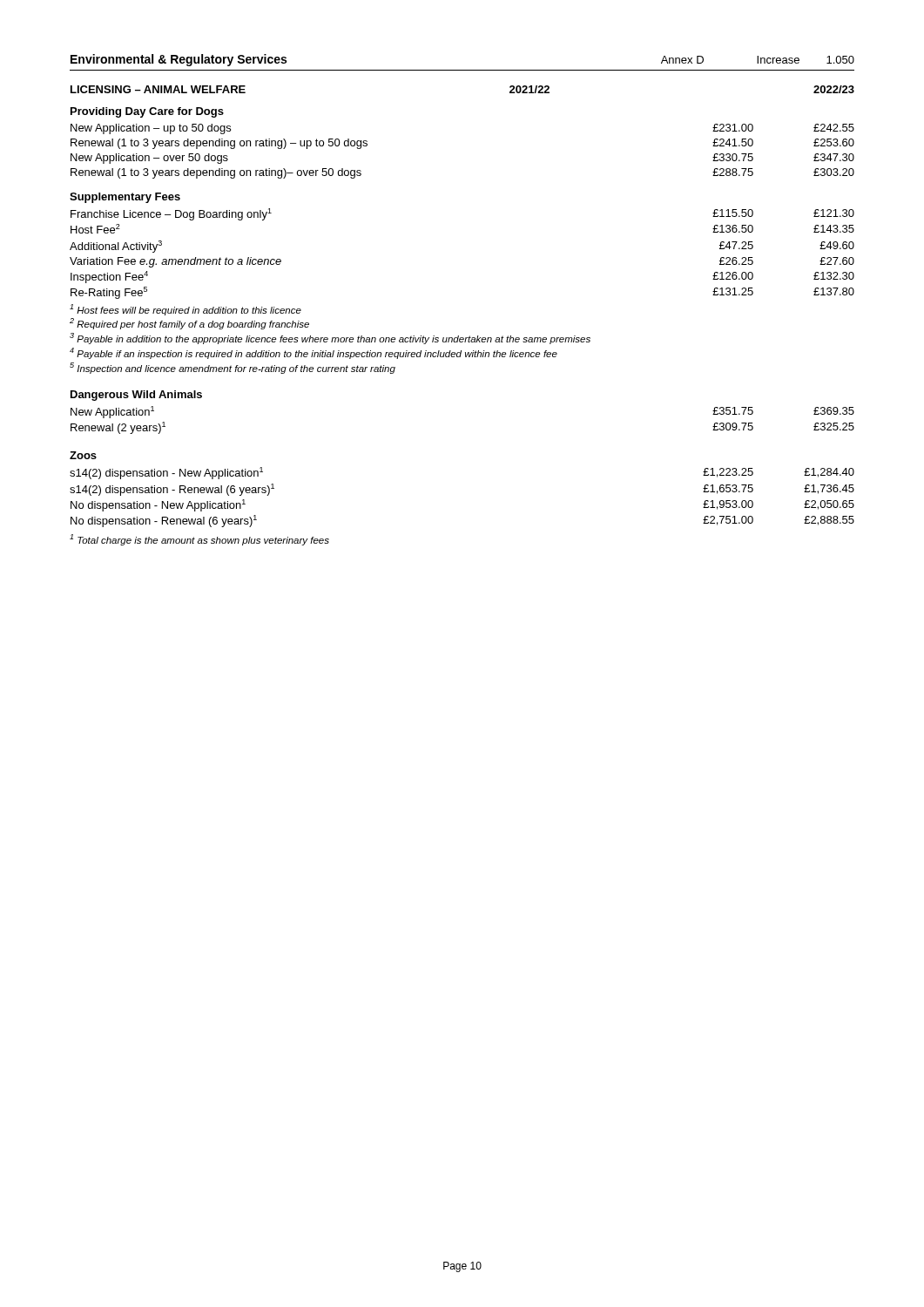Find the table that mentions "Renewal (2 years) 1"
The image size is (924, 1307).
point(462,419)
